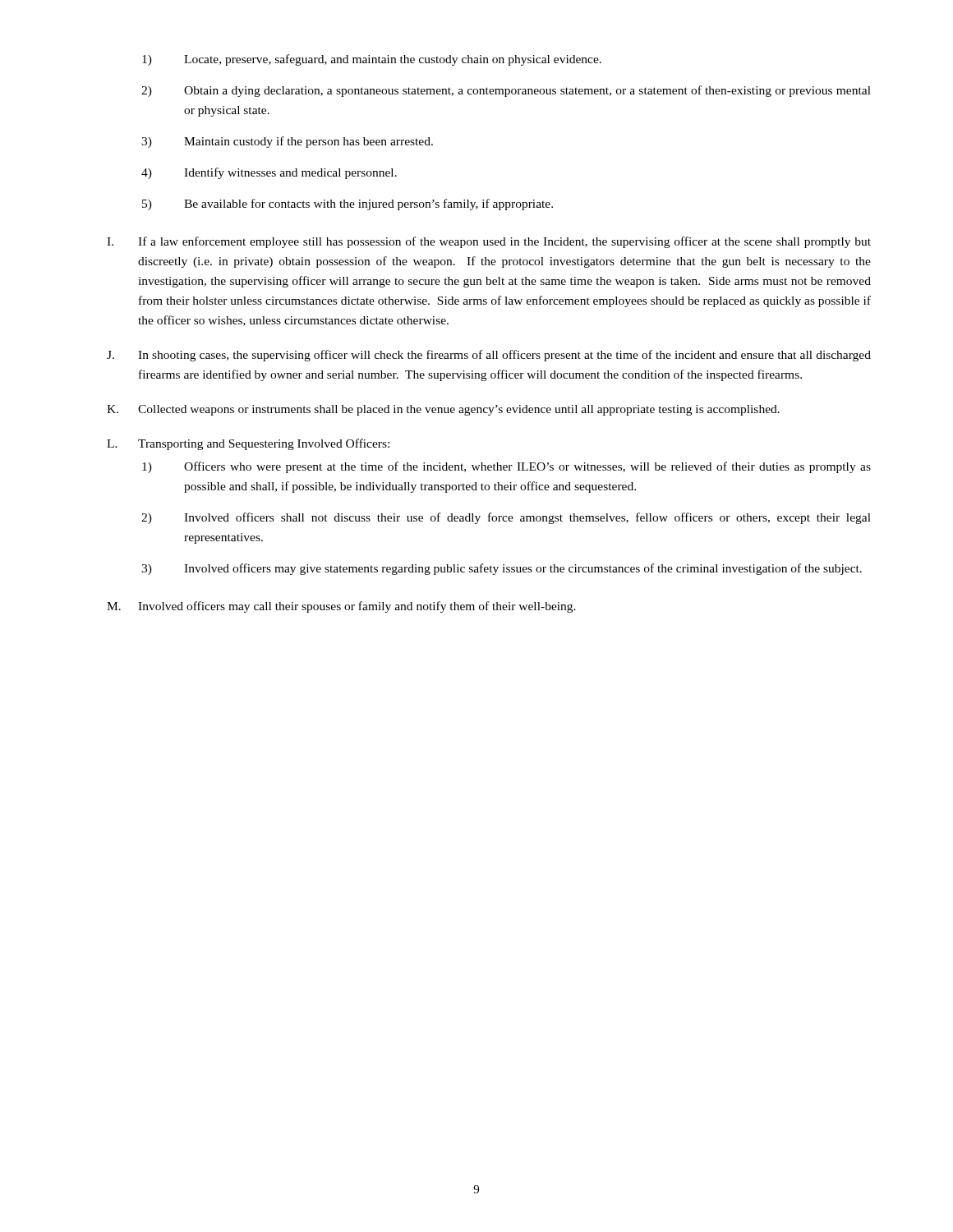This screenshot has width=953, height=1232.
Task: Find the block on this page that starts "5) Be available"
Action: [489, 204]
